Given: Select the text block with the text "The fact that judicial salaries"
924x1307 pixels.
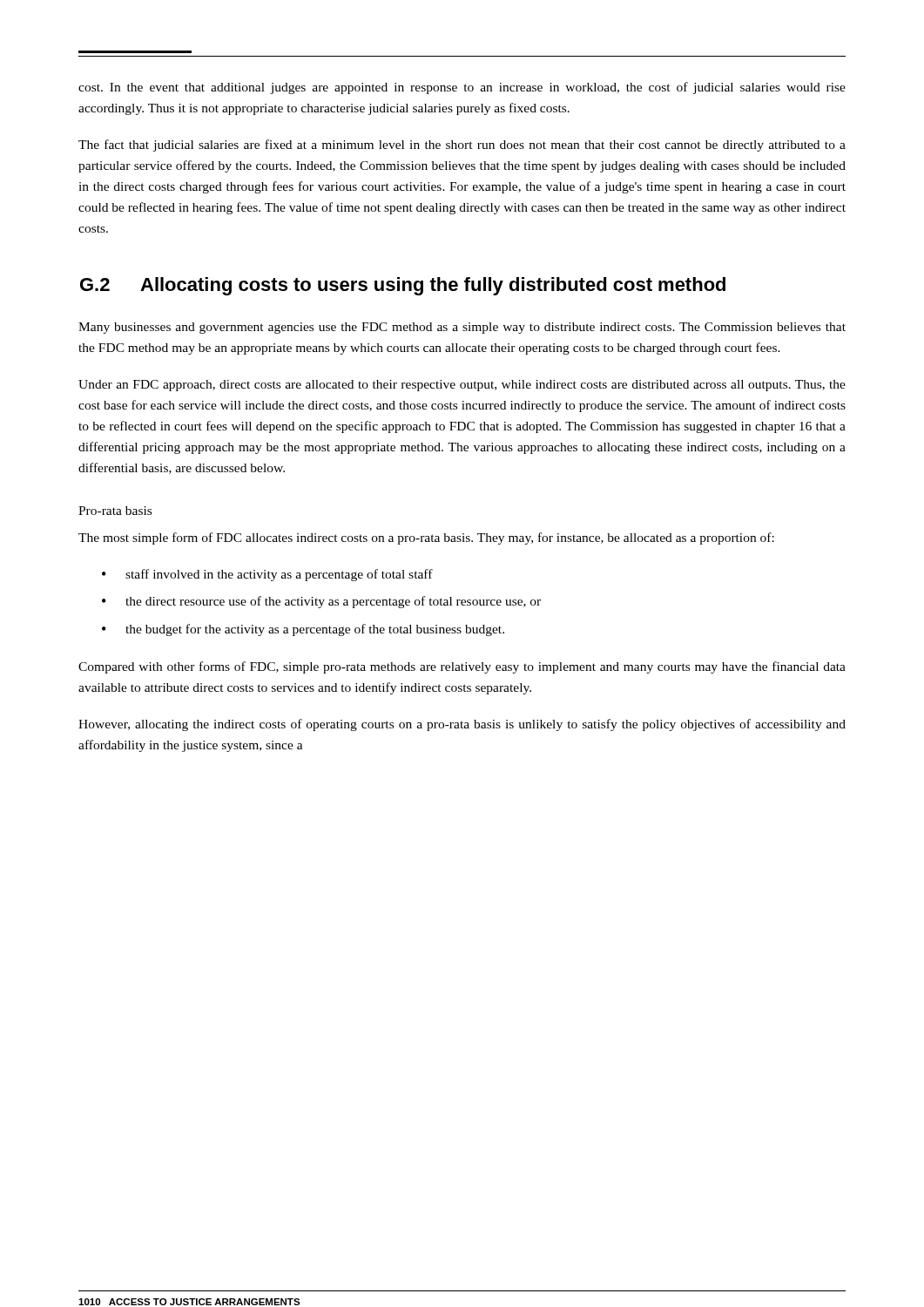Looking at the screenshot, I should [462, 186].
